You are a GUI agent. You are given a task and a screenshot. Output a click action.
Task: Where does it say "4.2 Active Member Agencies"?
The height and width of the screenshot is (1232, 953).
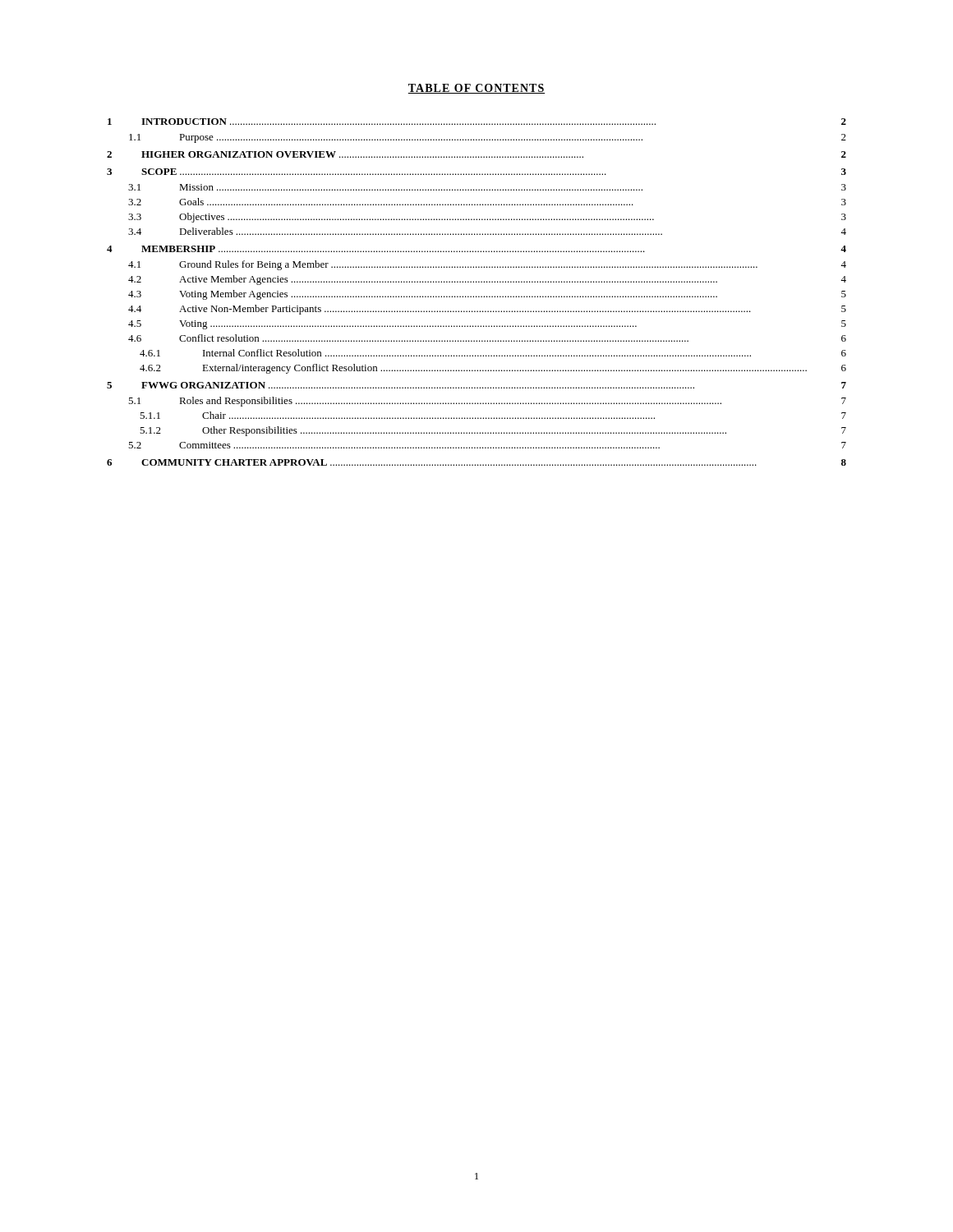[x=476, y=279]
